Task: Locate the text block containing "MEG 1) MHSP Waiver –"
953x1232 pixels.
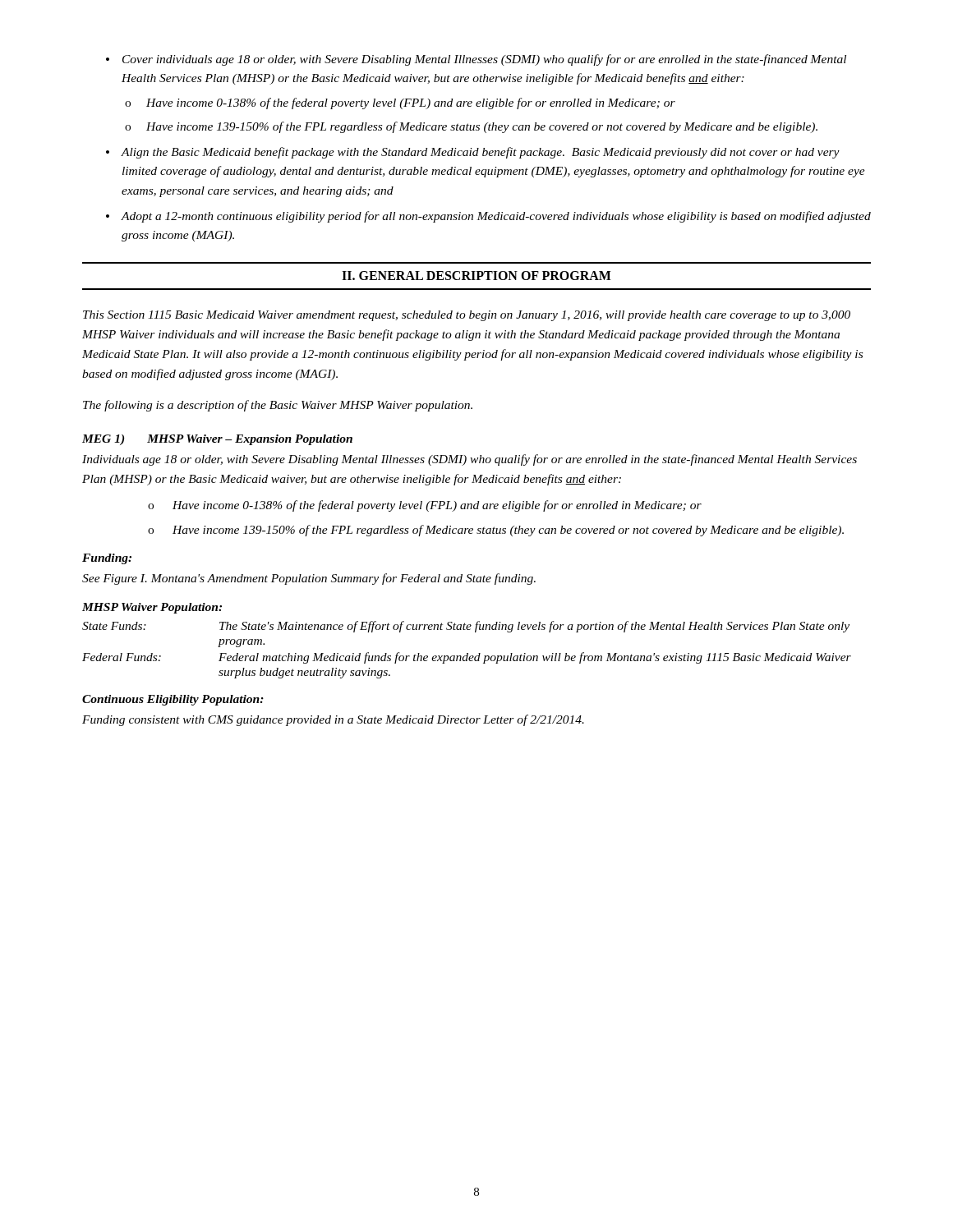Action: 218,438
